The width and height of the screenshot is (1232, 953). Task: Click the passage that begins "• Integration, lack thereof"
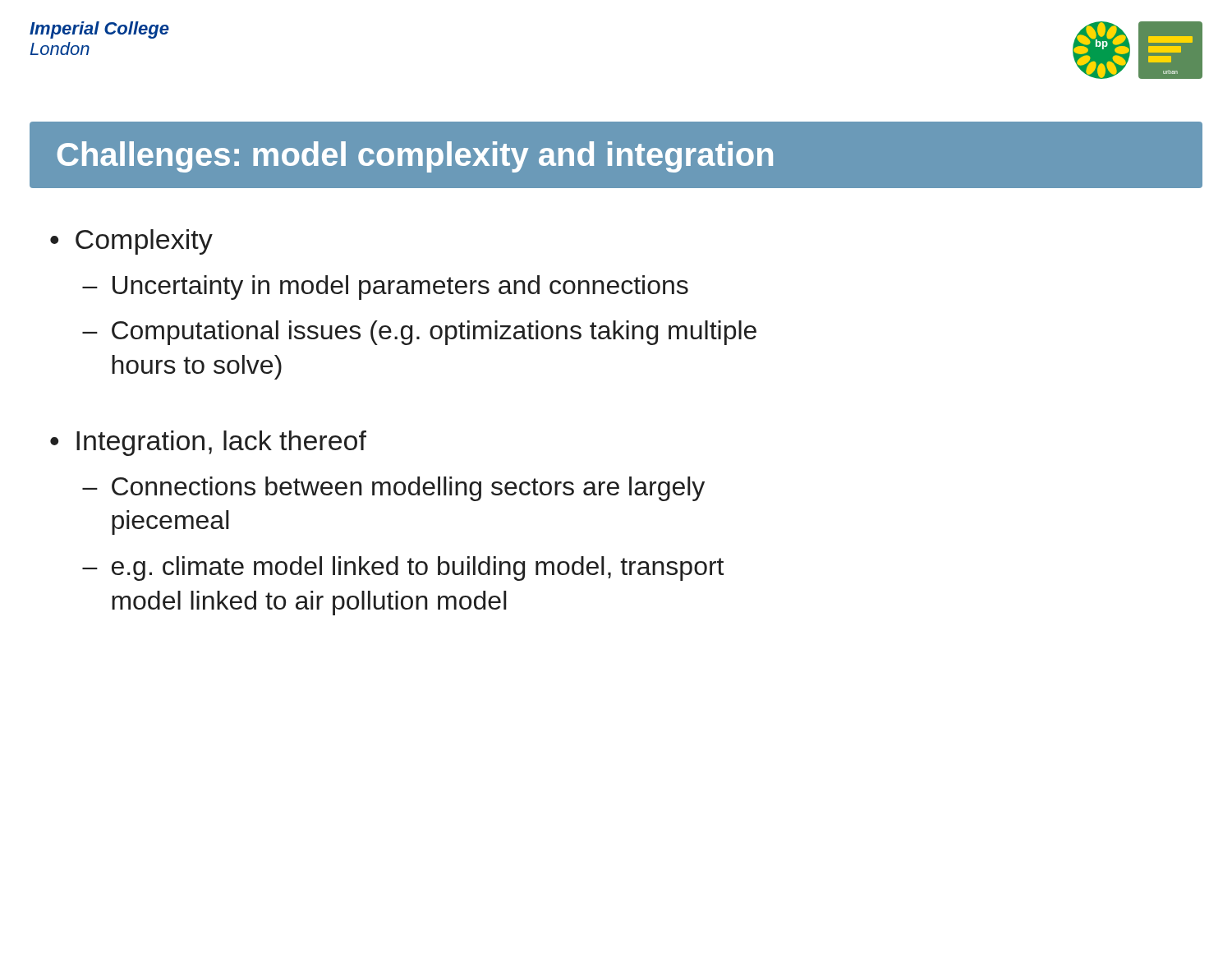click(x=208, y=443)
